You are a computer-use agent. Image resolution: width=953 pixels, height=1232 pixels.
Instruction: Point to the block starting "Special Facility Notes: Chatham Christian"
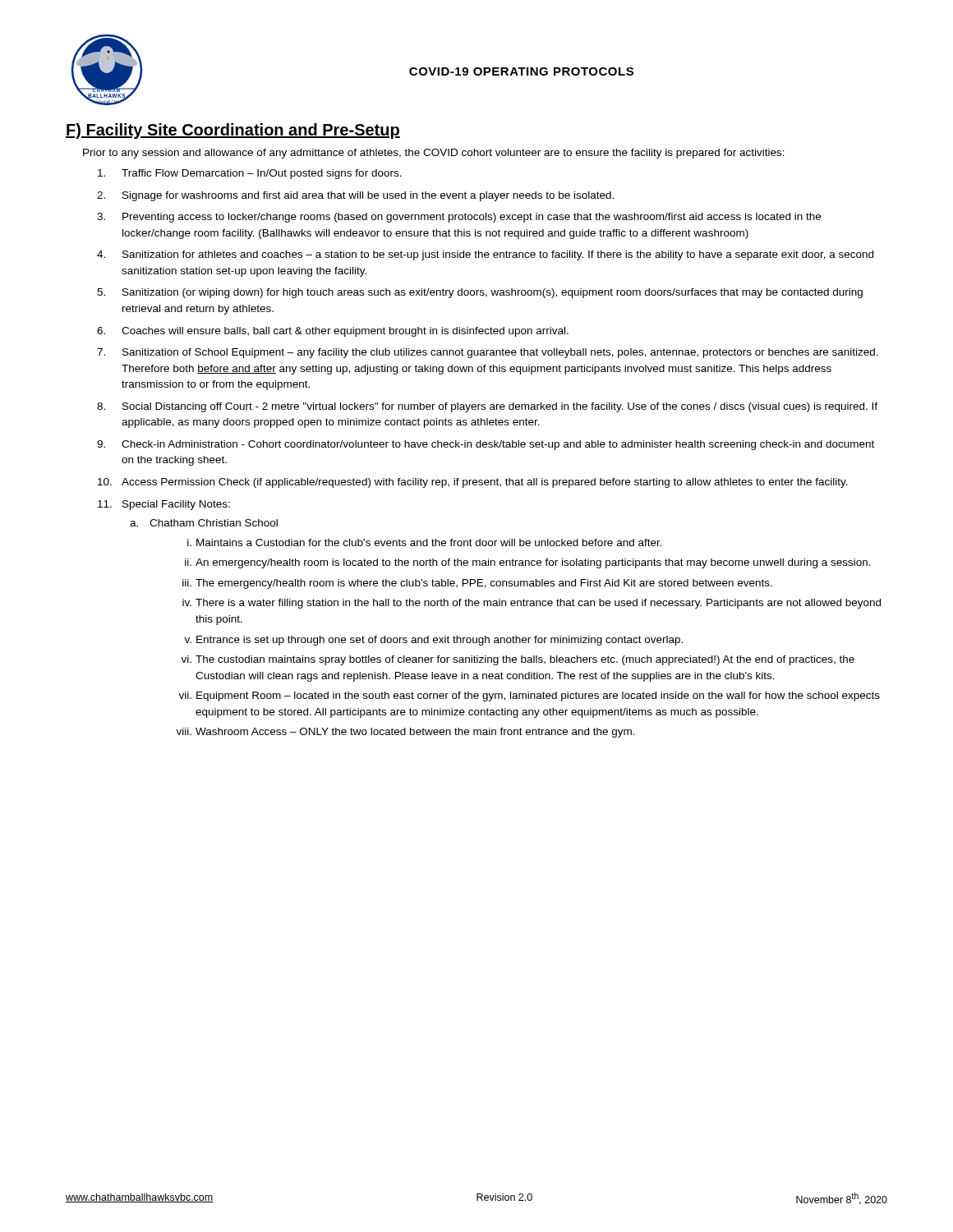point(176,505)
